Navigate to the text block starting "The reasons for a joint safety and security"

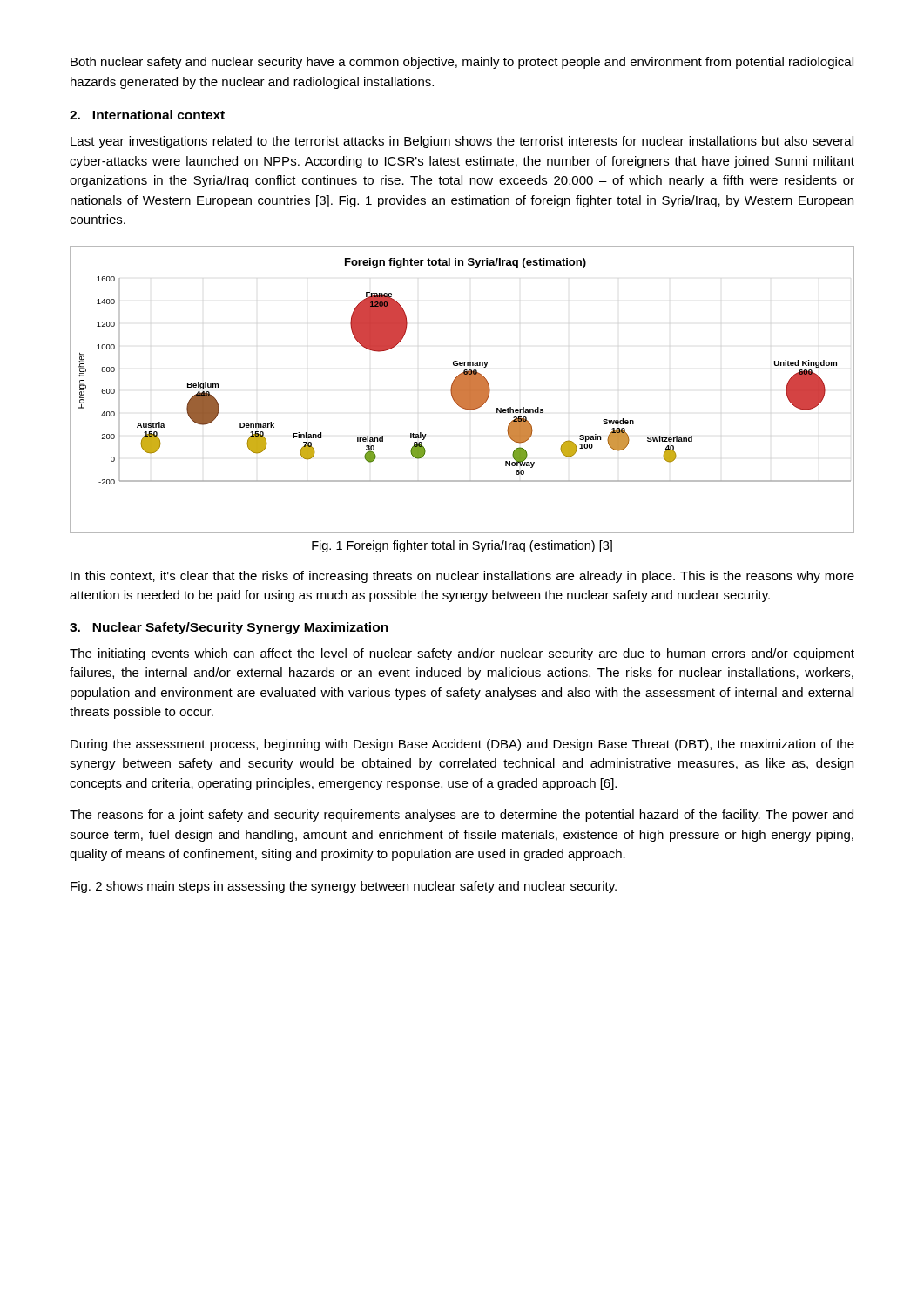pyautogui.click(x=462, y=834)
